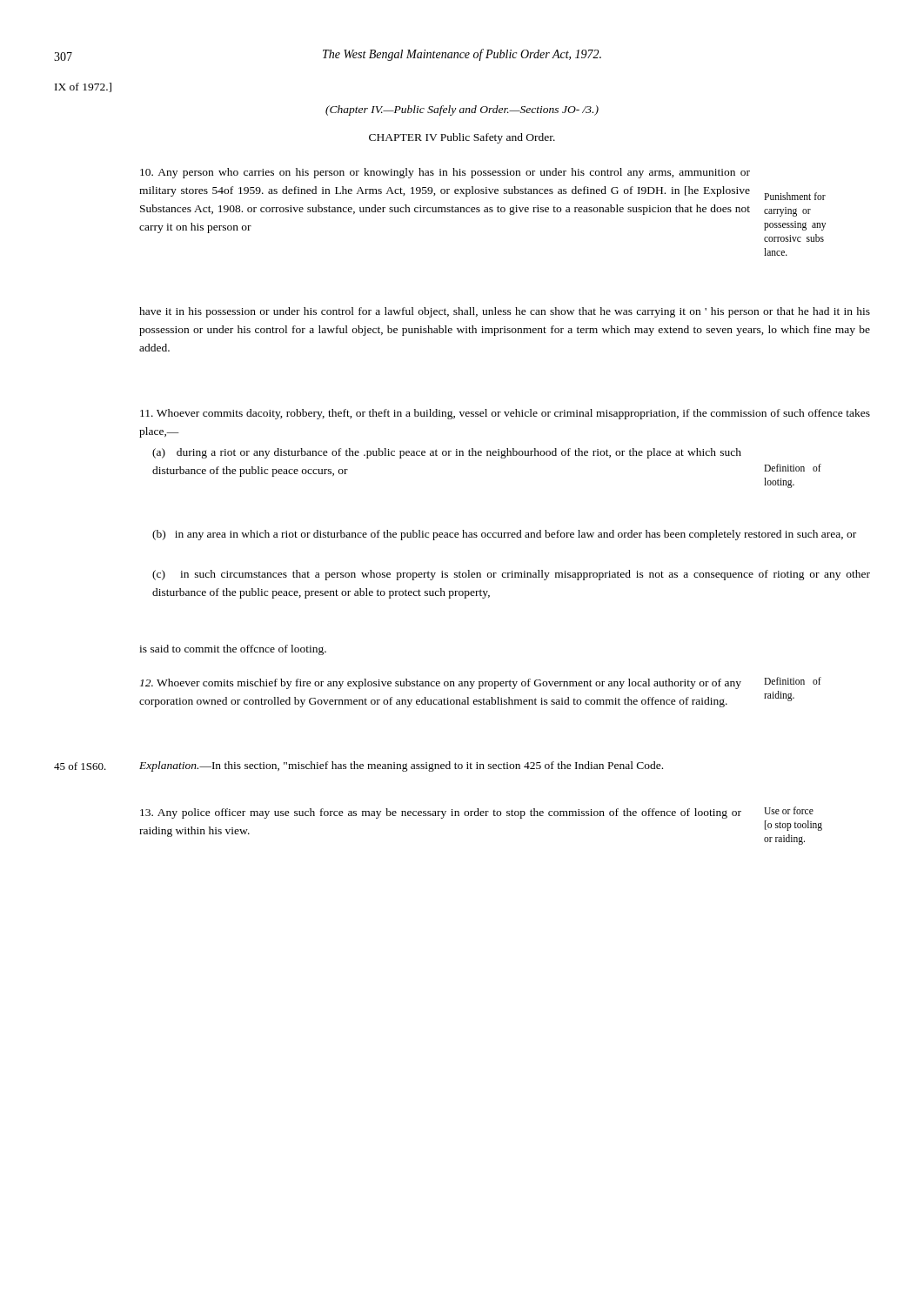The image size is (924, 1305).
Task: Click on the text block starting "45 of 1S60."
Action: pos(80,766)
